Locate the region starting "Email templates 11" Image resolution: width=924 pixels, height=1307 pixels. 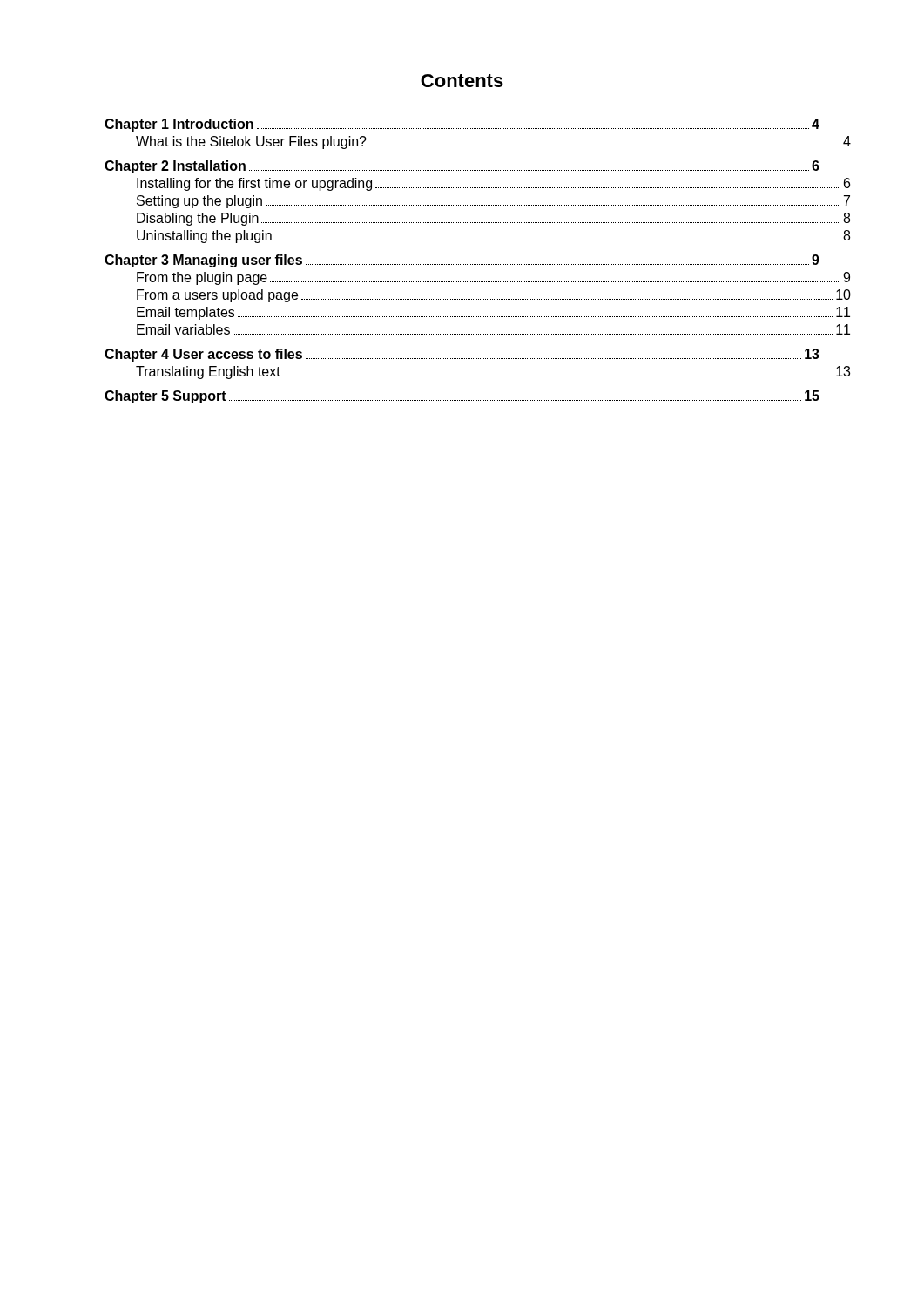point(462,313)
